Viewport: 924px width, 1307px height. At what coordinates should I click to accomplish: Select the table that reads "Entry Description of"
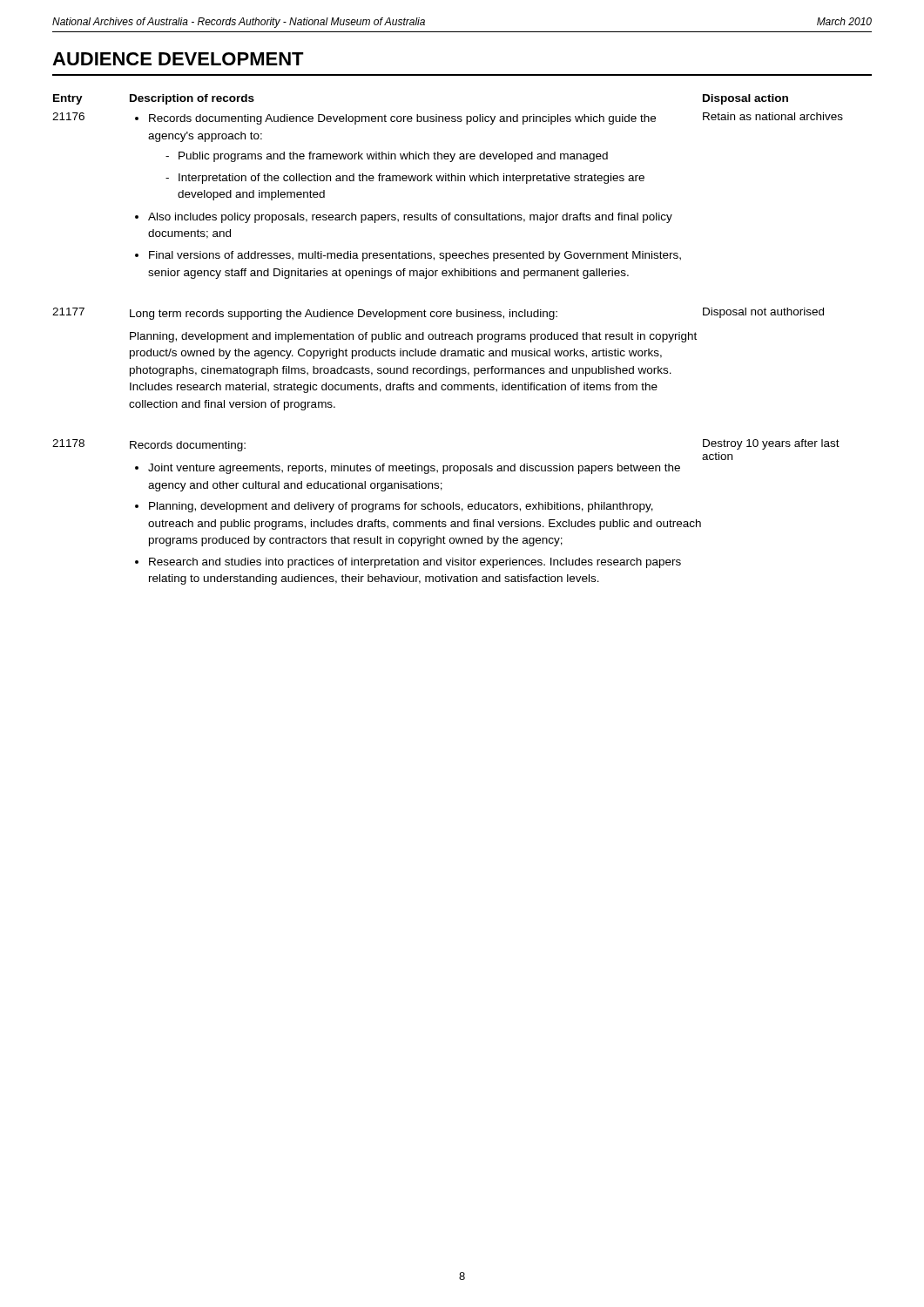click(x=462, y=342)
